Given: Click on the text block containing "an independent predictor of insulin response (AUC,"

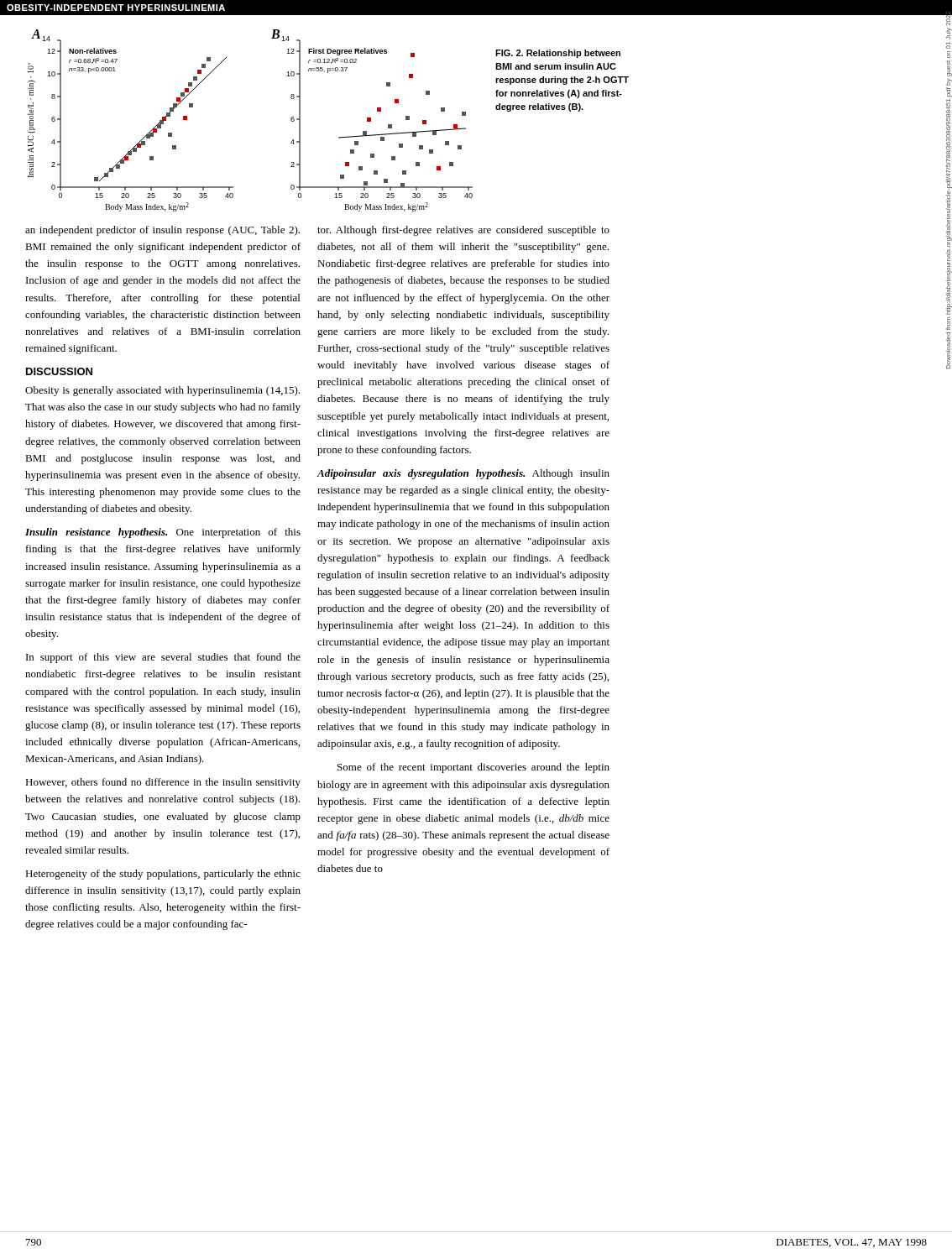Looking at the screenshot, I should (x=163, y=289).
